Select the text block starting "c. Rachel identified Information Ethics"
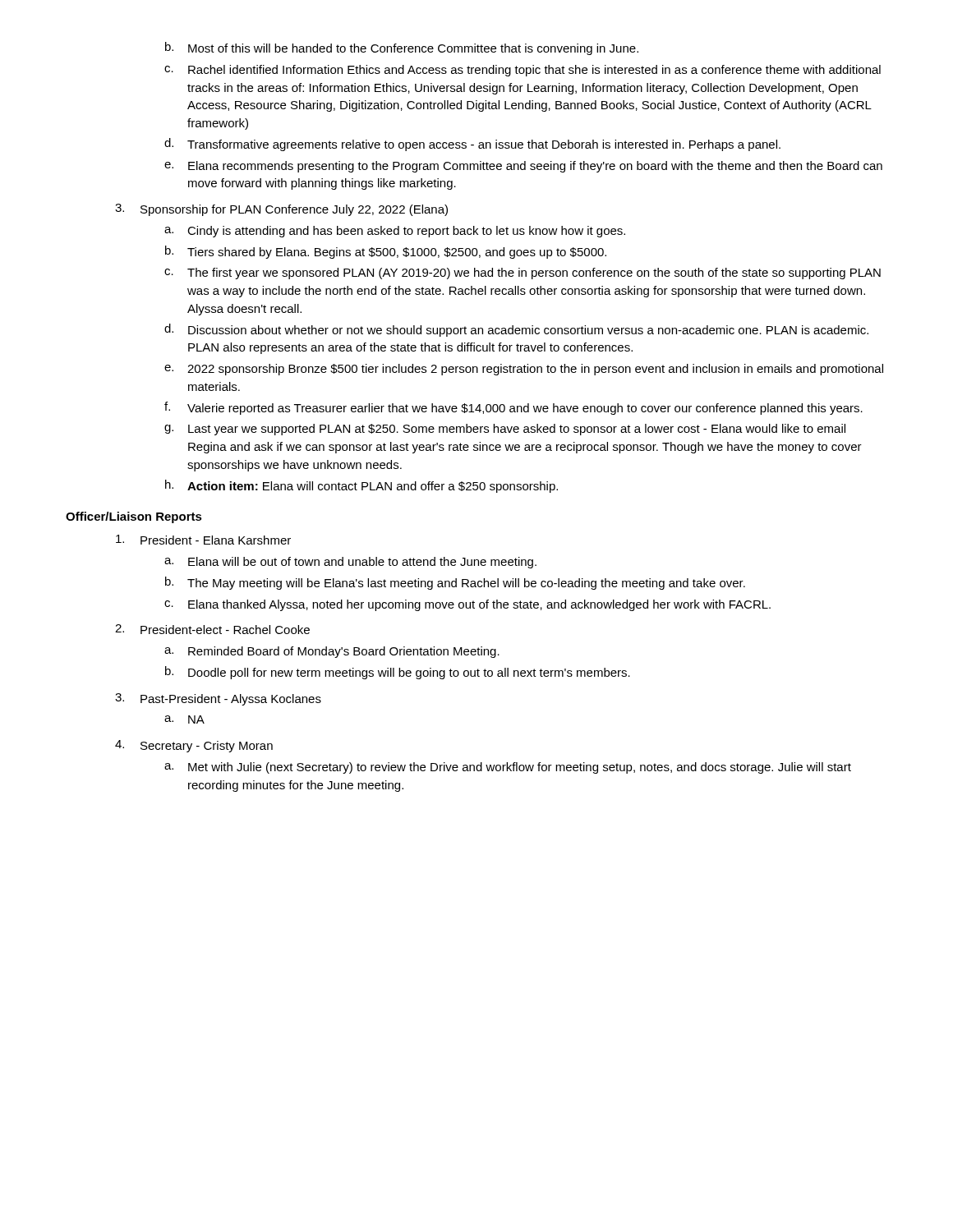This screenshot has width=953, height=1232. click(526, 96)
